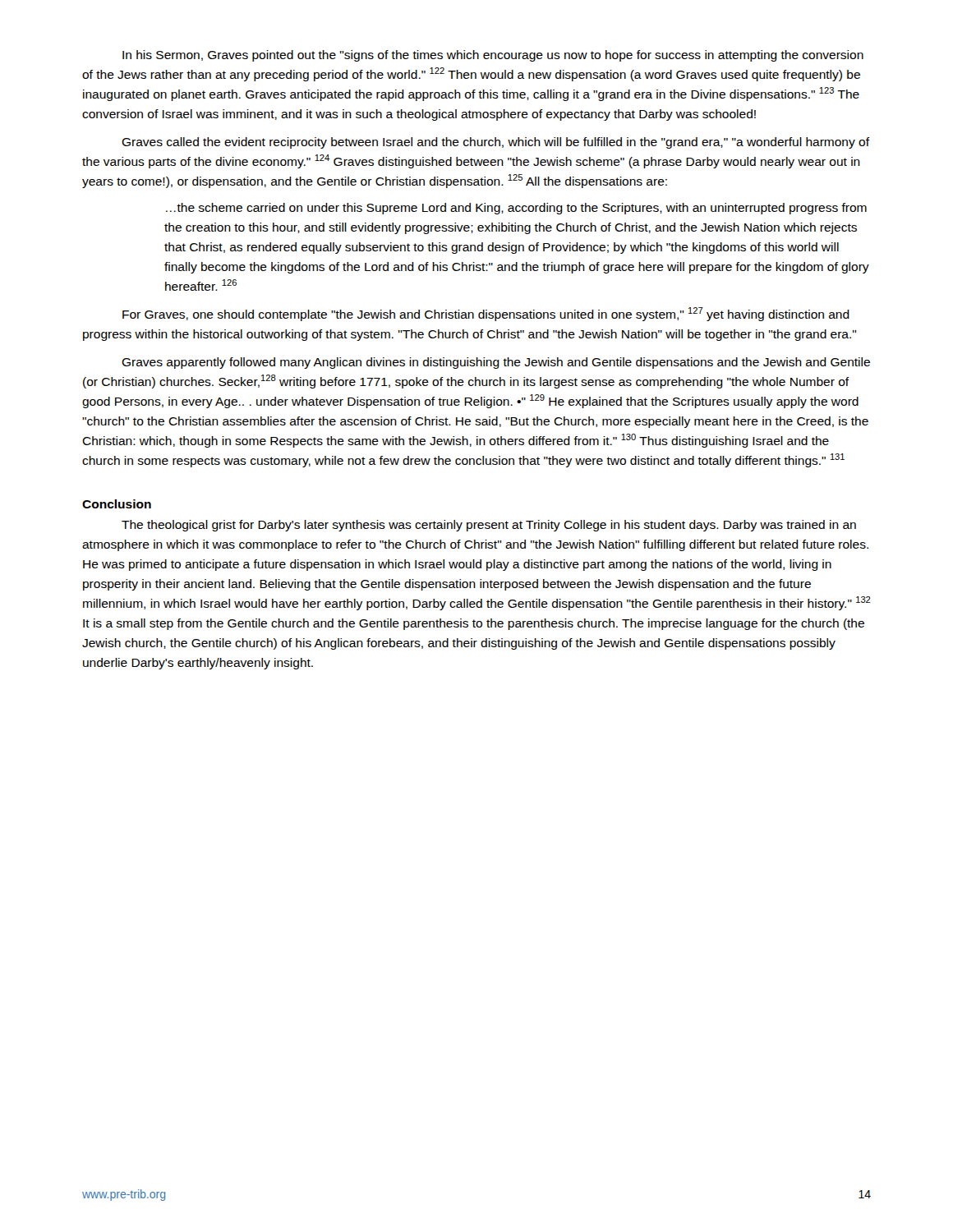Select the text block that reads "In his Sermon, Graves pointed out the "signs"
This screenshot has height=1232, width=953.
coord(473,84)
